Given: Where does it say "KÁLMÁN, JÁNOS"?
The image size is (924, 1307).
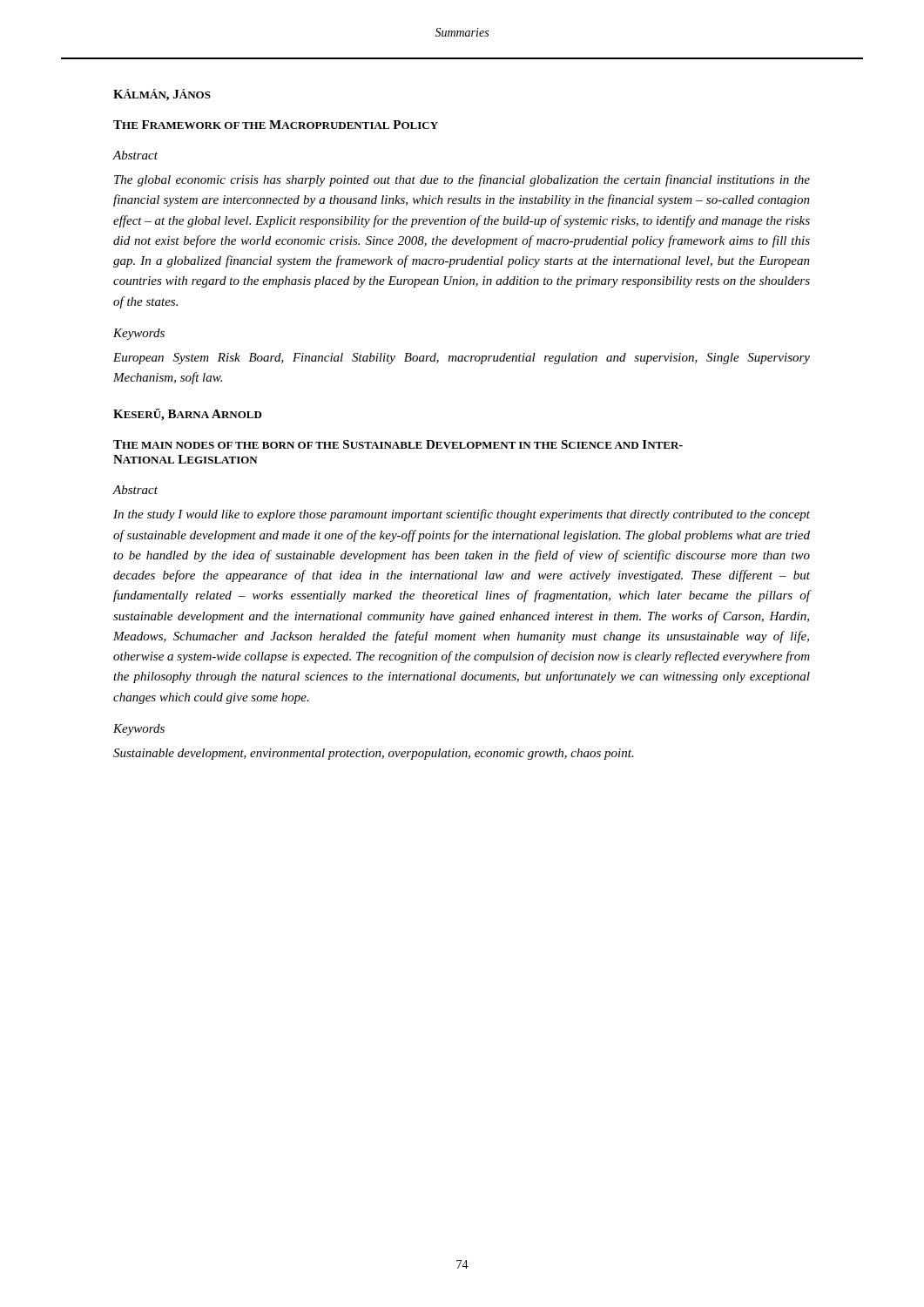Looking at the screenshot, I should coord(162,94).
